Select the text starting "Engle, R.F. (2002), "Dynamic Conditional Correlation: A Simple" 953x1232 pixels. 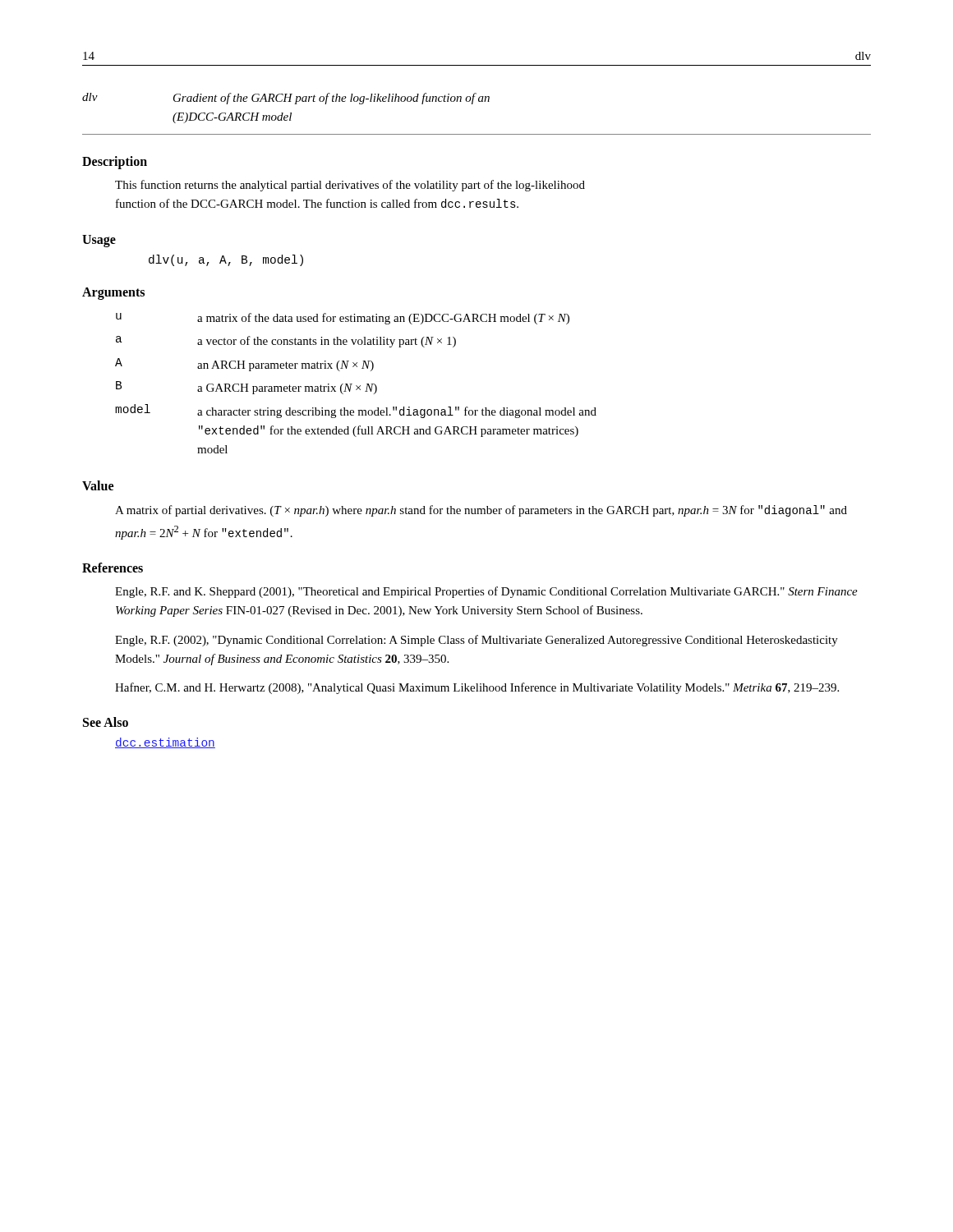(x=476, y=649)
